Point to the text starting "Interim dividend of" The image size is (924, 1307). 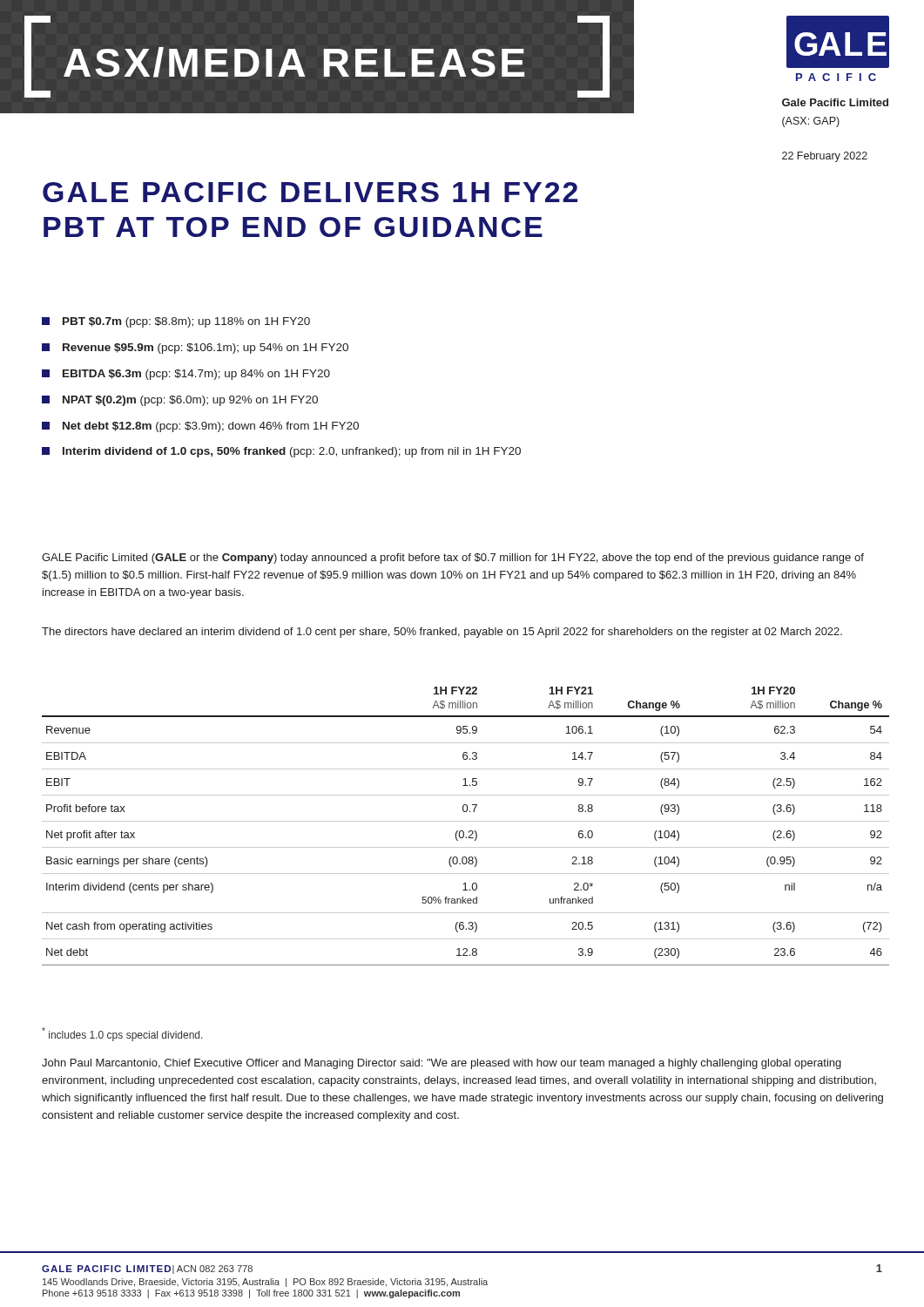(281, 452)
